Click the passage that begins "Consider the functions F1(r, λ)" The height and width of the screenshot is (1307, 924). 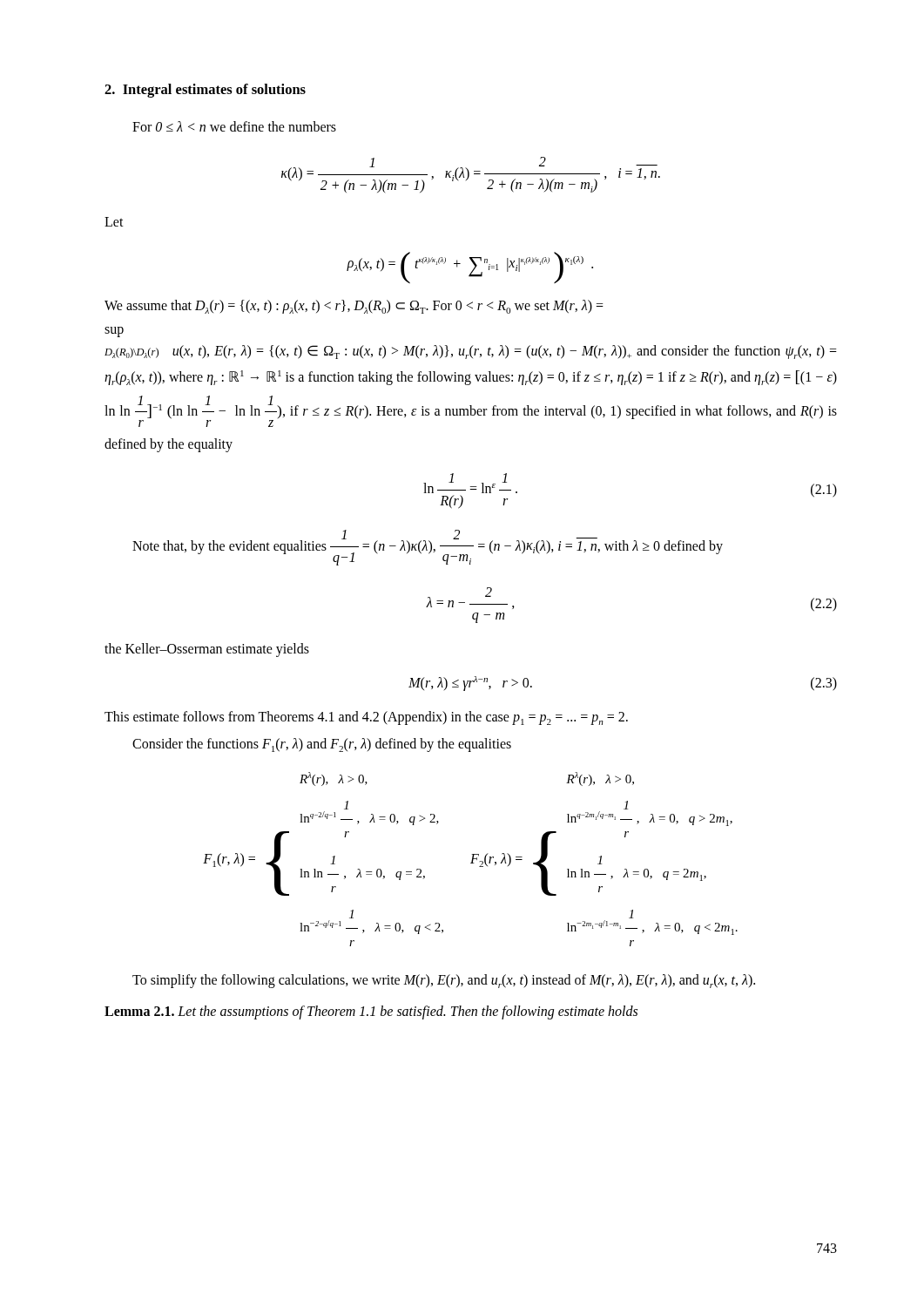click(322, 745)
